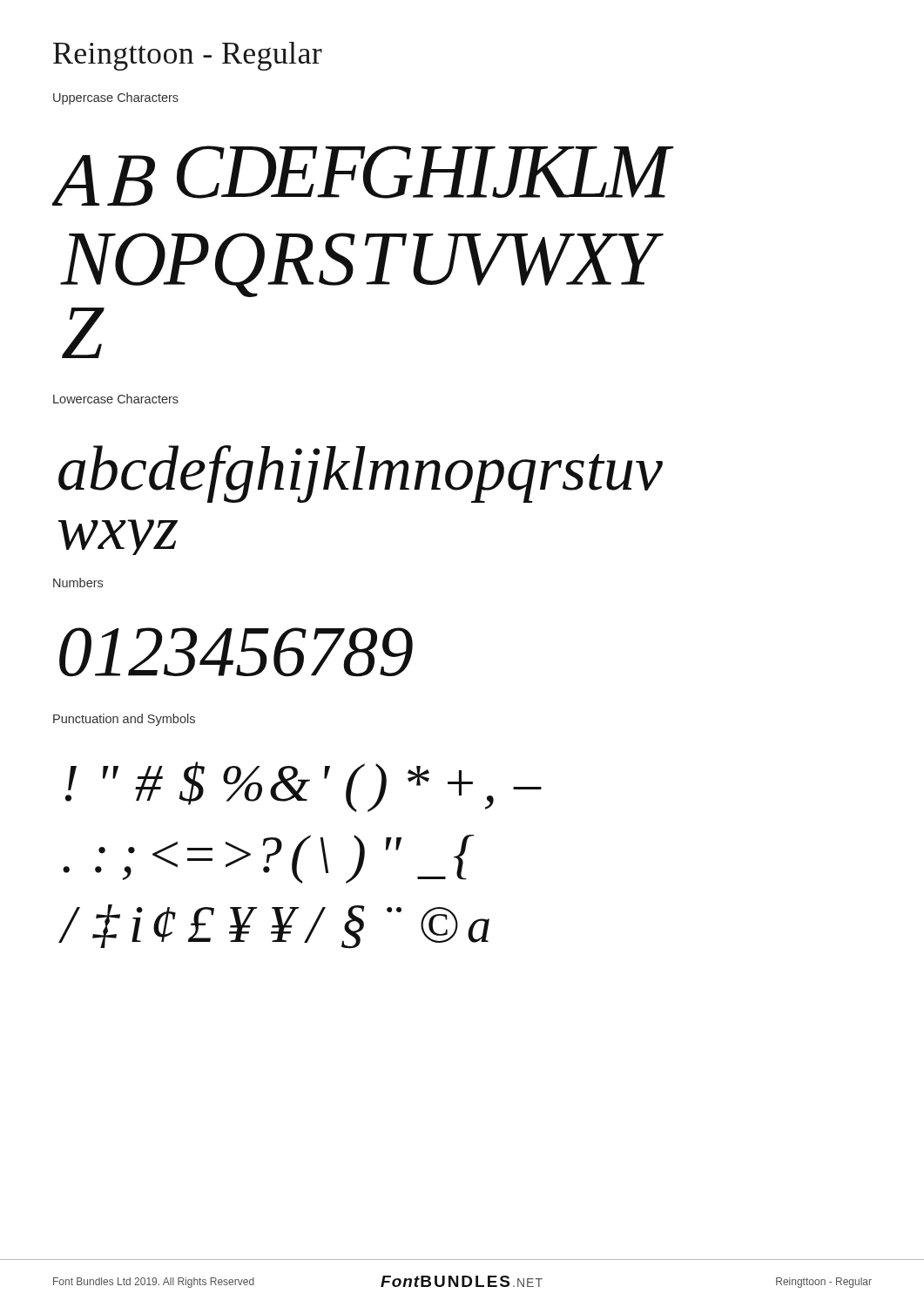Where does it say "Reingttoon - Regular"?
924x1307 pixels.
[187, 53]
